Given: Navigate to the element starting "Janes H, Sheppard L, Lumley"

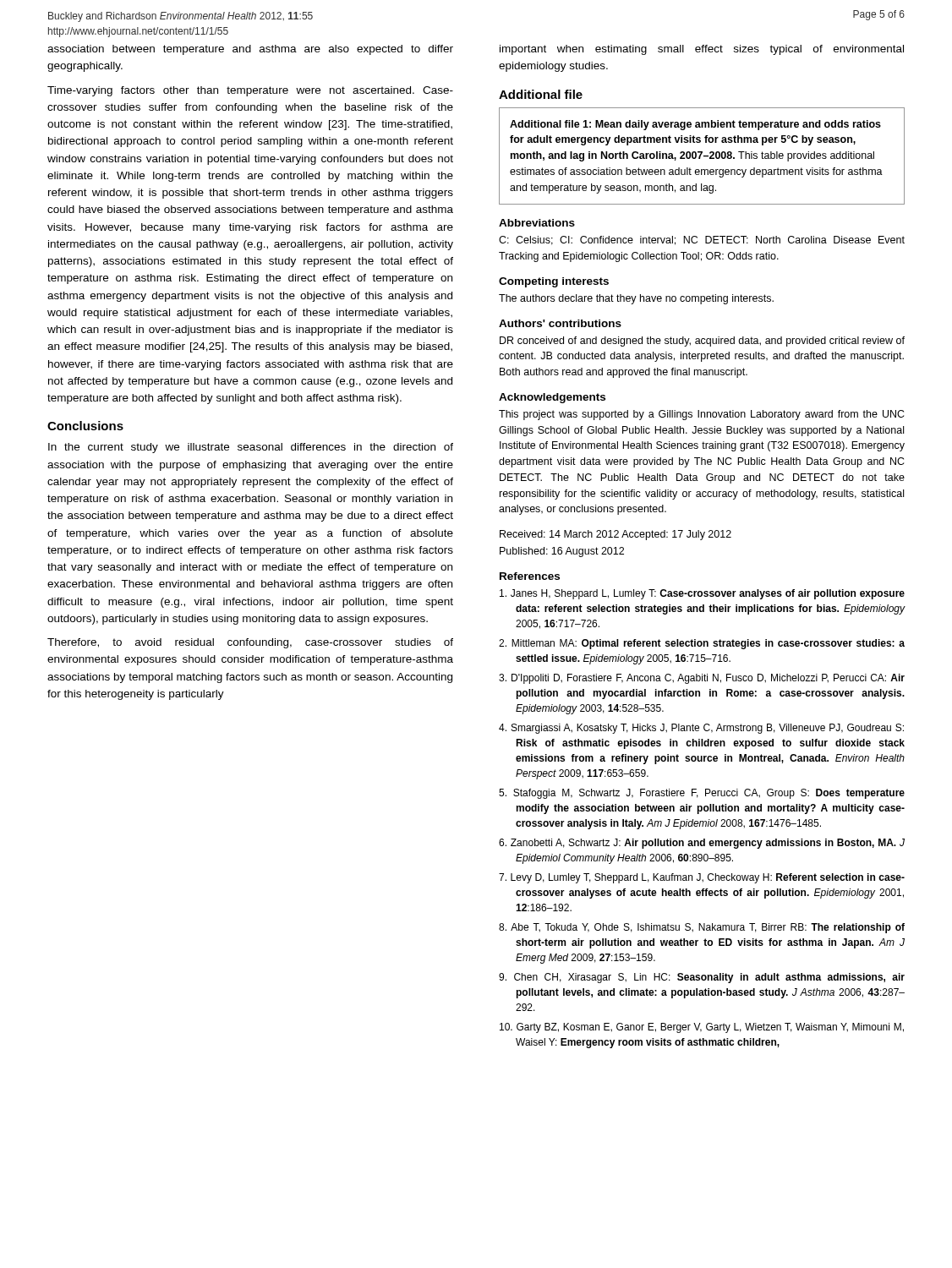Looking at the screenshot, I should pos(702,609).
